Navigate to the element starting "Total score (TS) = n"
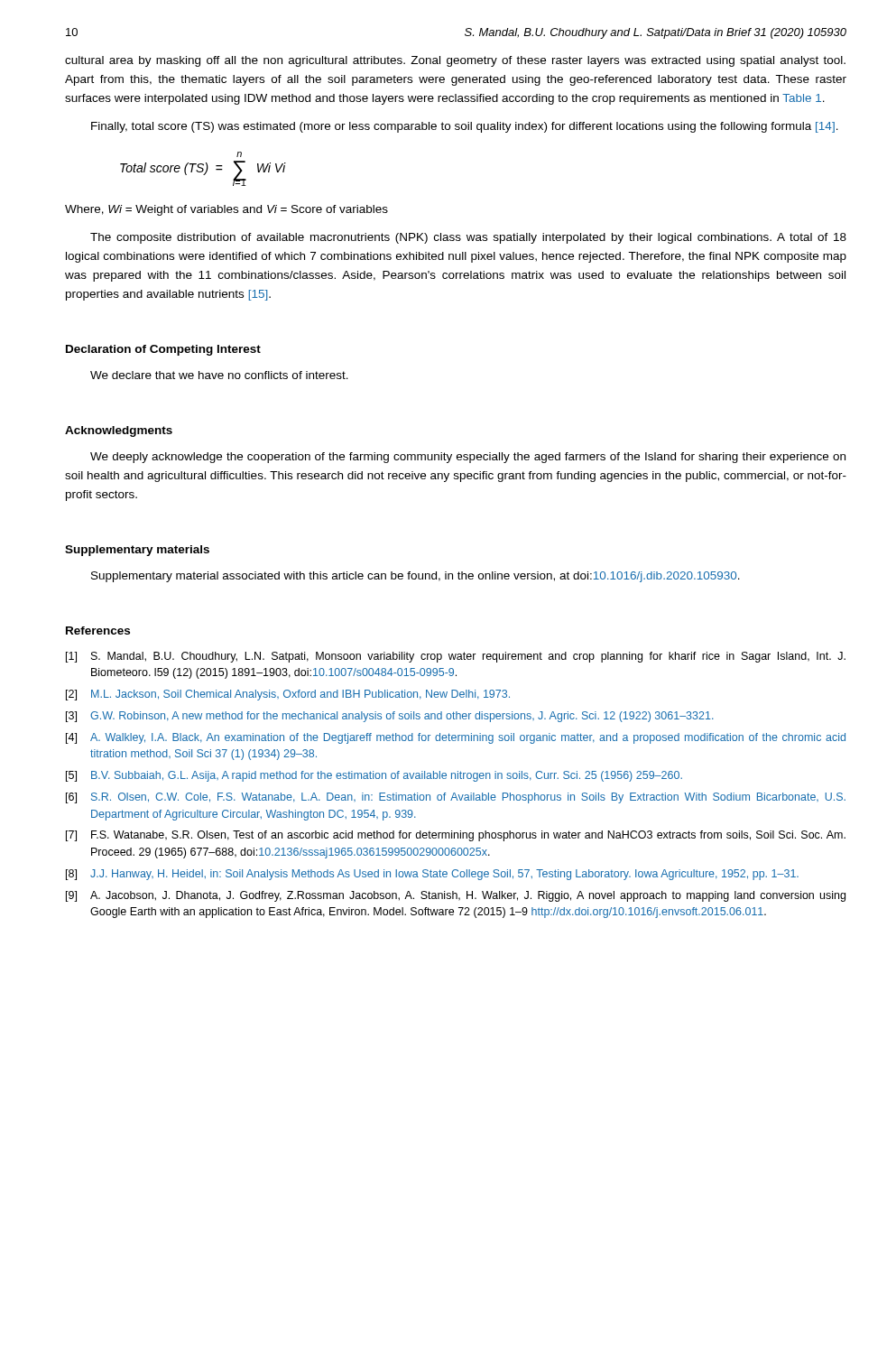 click(202, 168)
